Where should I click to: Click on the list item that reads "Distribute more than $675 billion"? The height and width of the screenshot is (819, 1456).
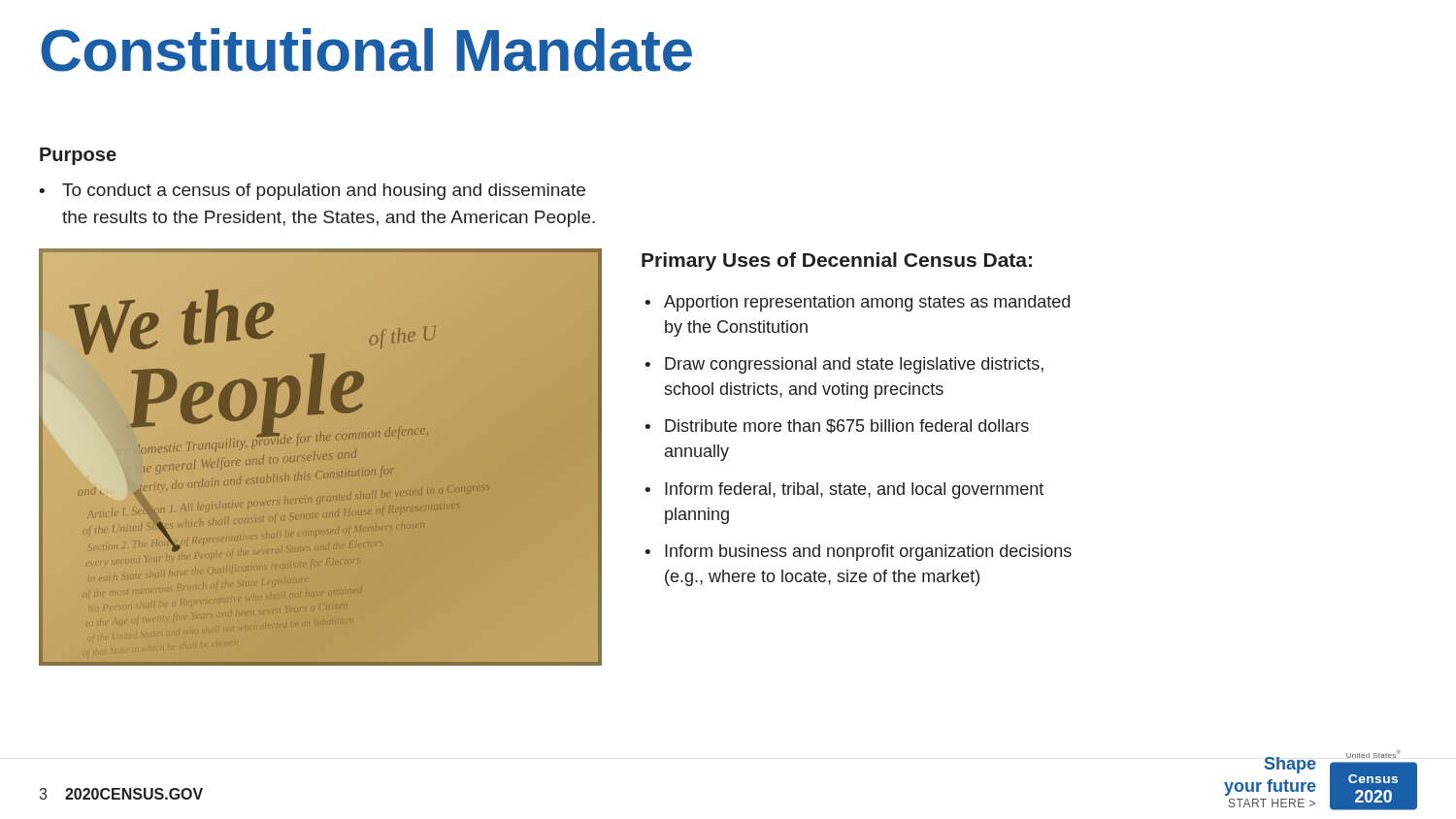pos(847,439)
